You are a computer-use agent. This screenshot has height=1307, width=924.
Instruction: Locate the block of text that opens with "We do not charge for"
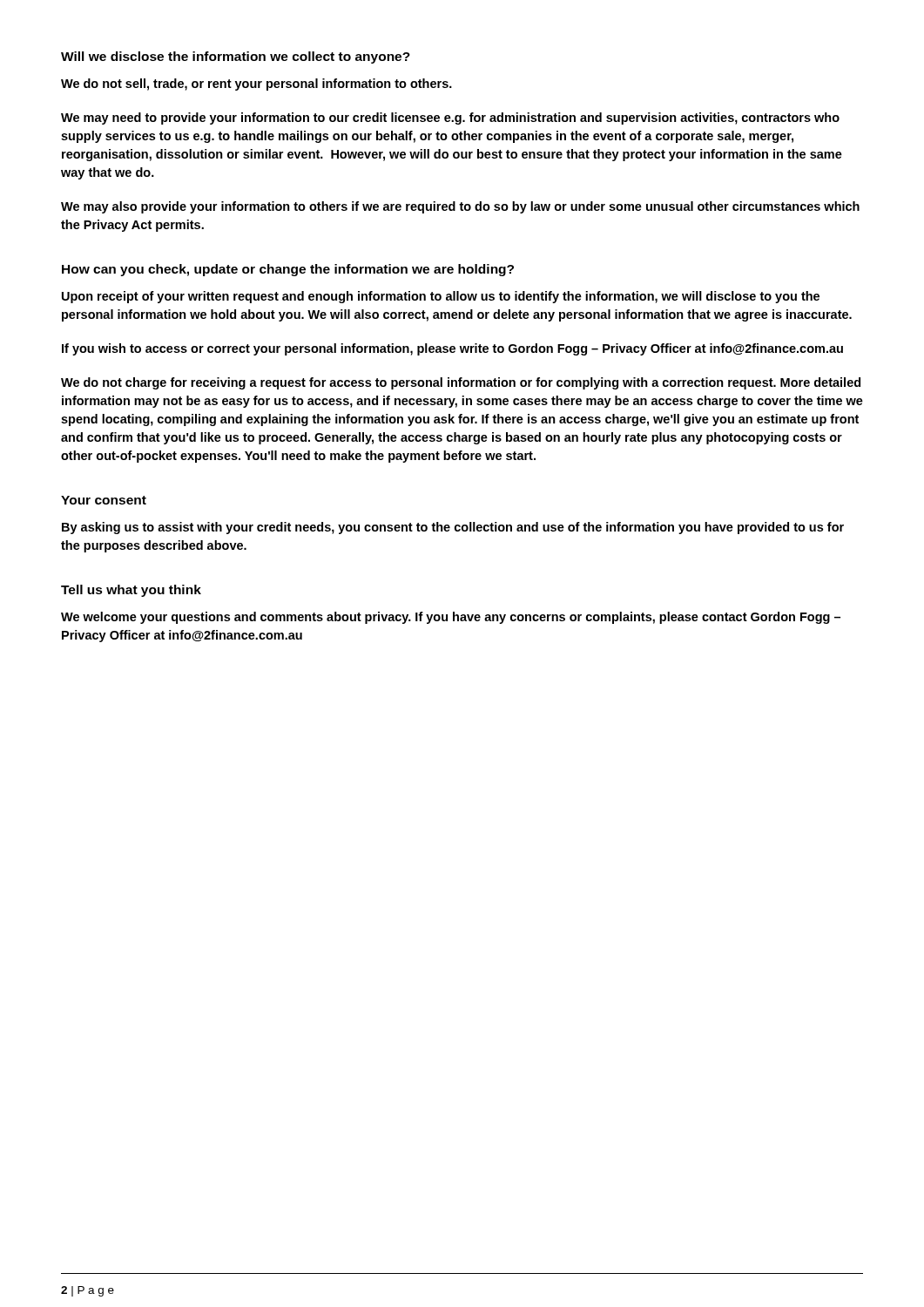click(x=462, y=419)
